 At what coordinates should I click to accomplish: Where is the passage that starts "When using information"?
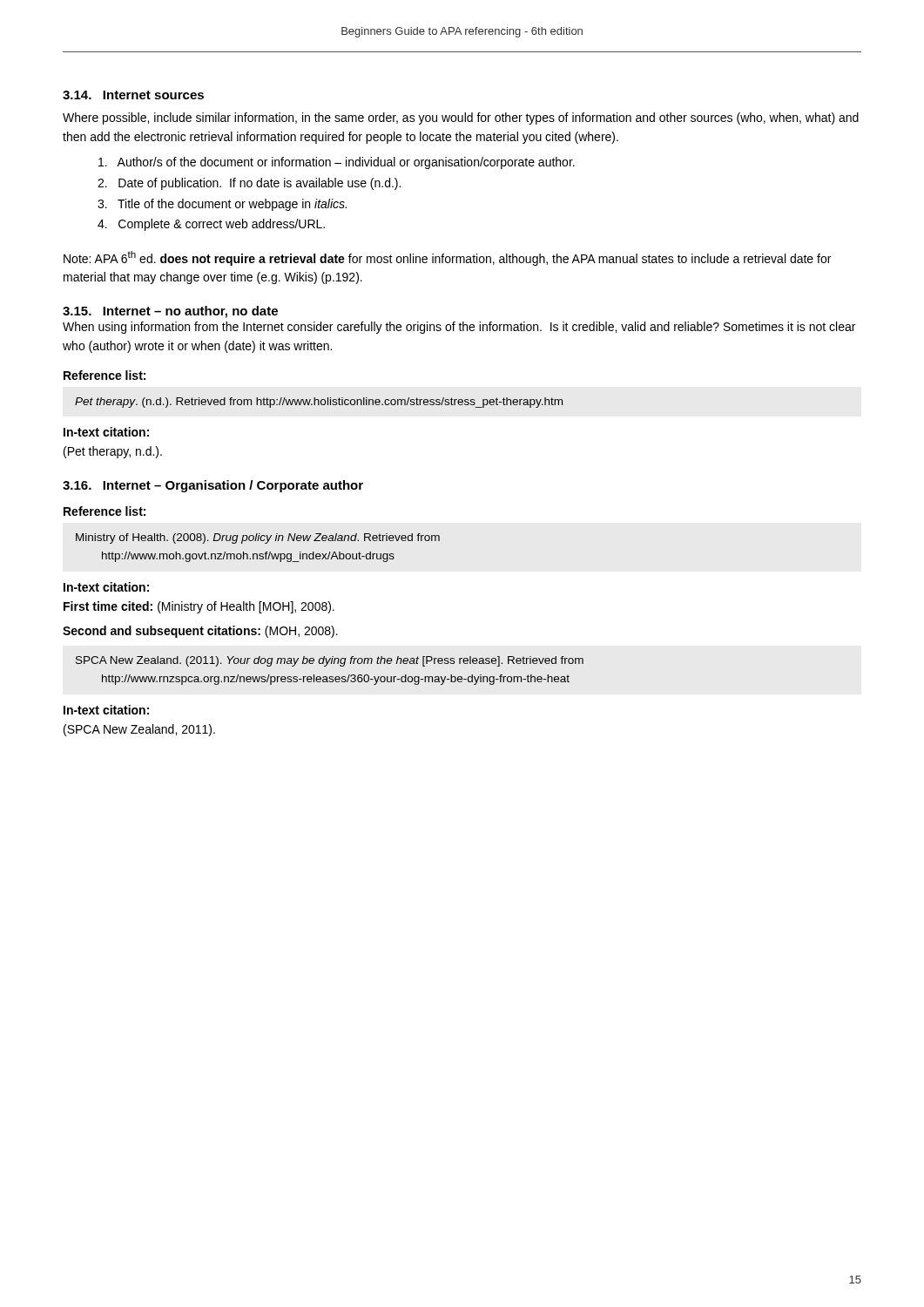[x=459, y=336]
